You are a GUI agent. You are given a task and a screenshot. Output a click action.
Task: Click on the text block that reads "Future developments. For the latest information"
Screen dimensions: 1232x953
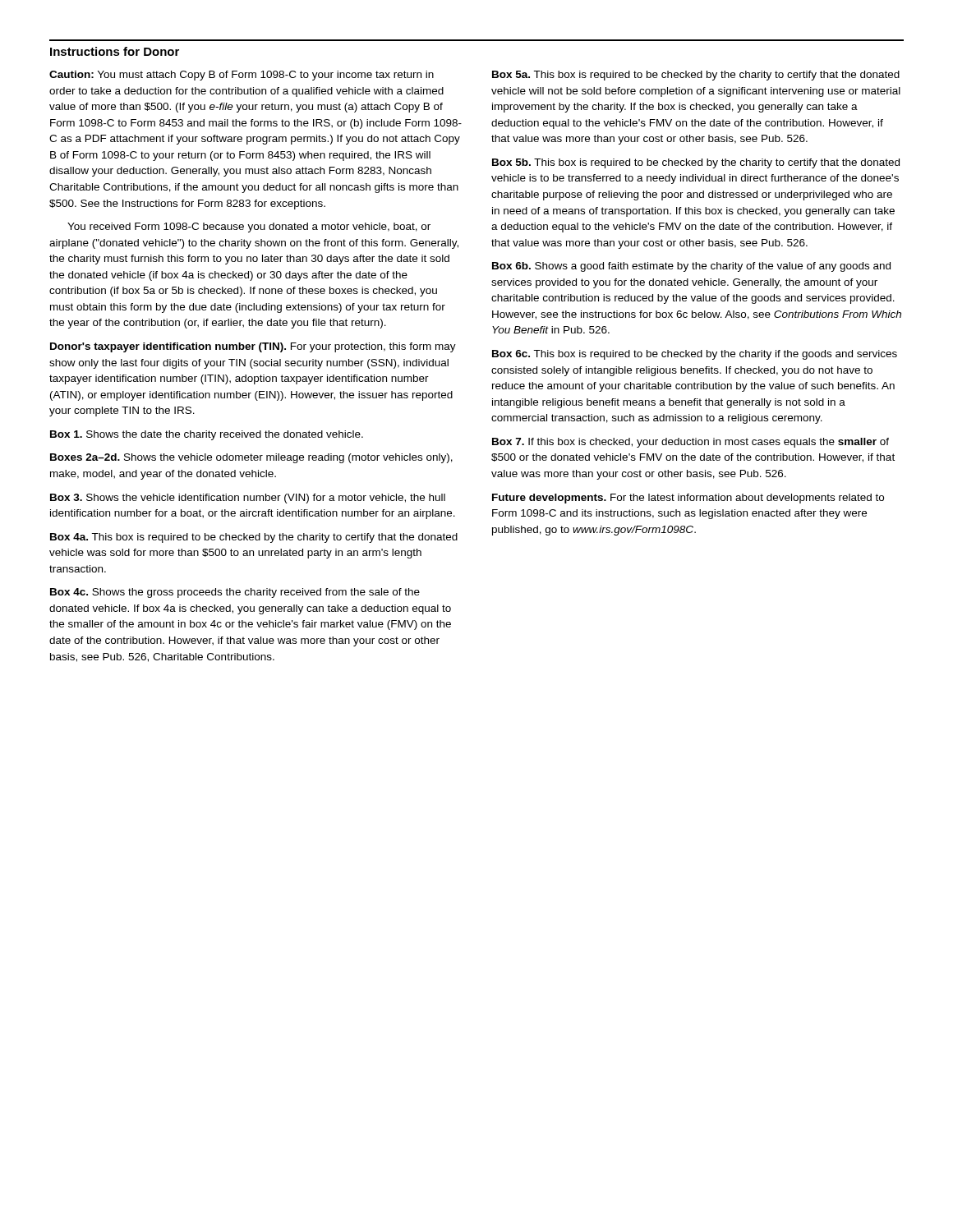click(x=698, y=513)
